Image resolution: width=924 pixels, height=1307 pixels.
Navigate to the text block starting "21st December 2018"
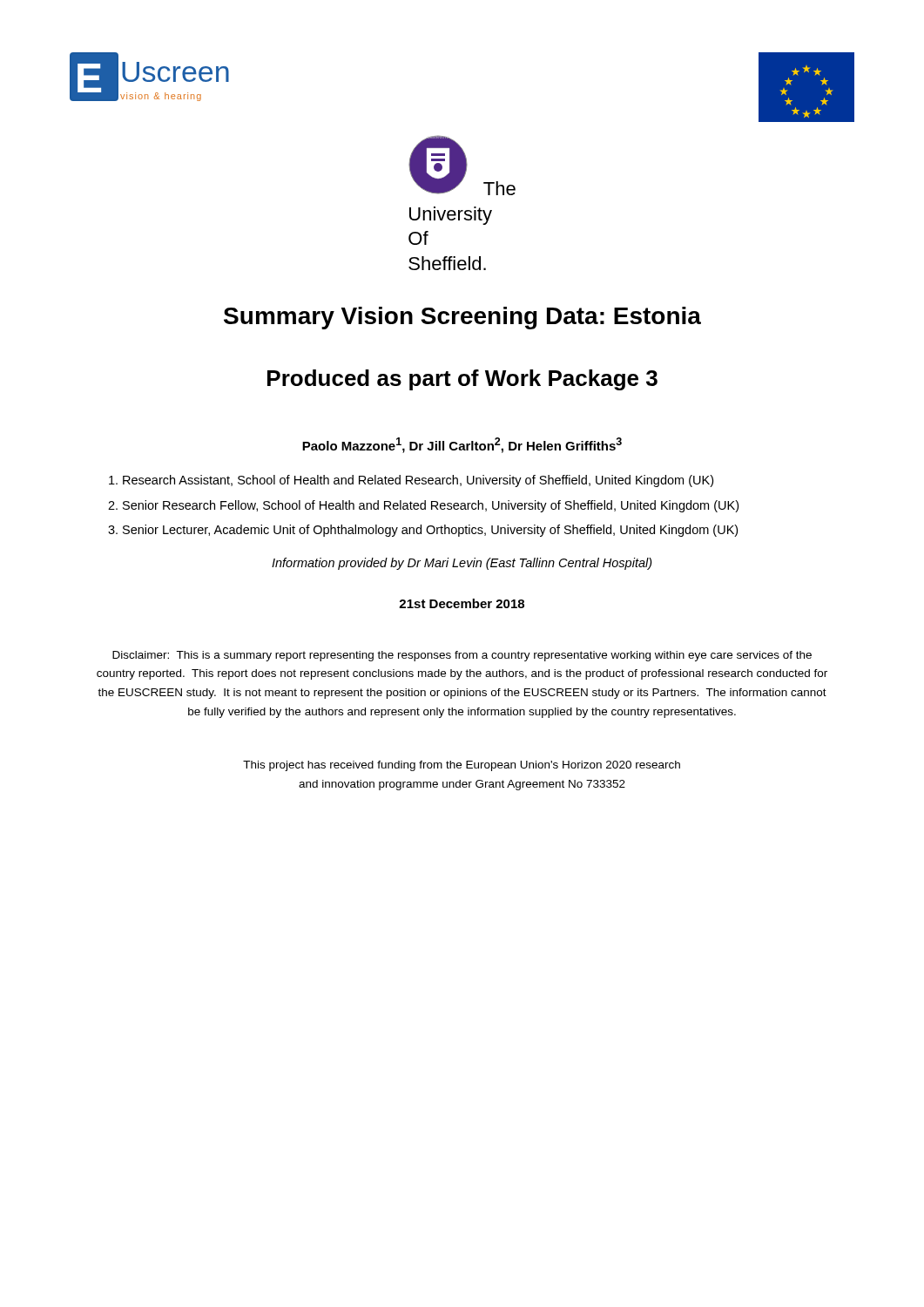click(x=462, y=603)
